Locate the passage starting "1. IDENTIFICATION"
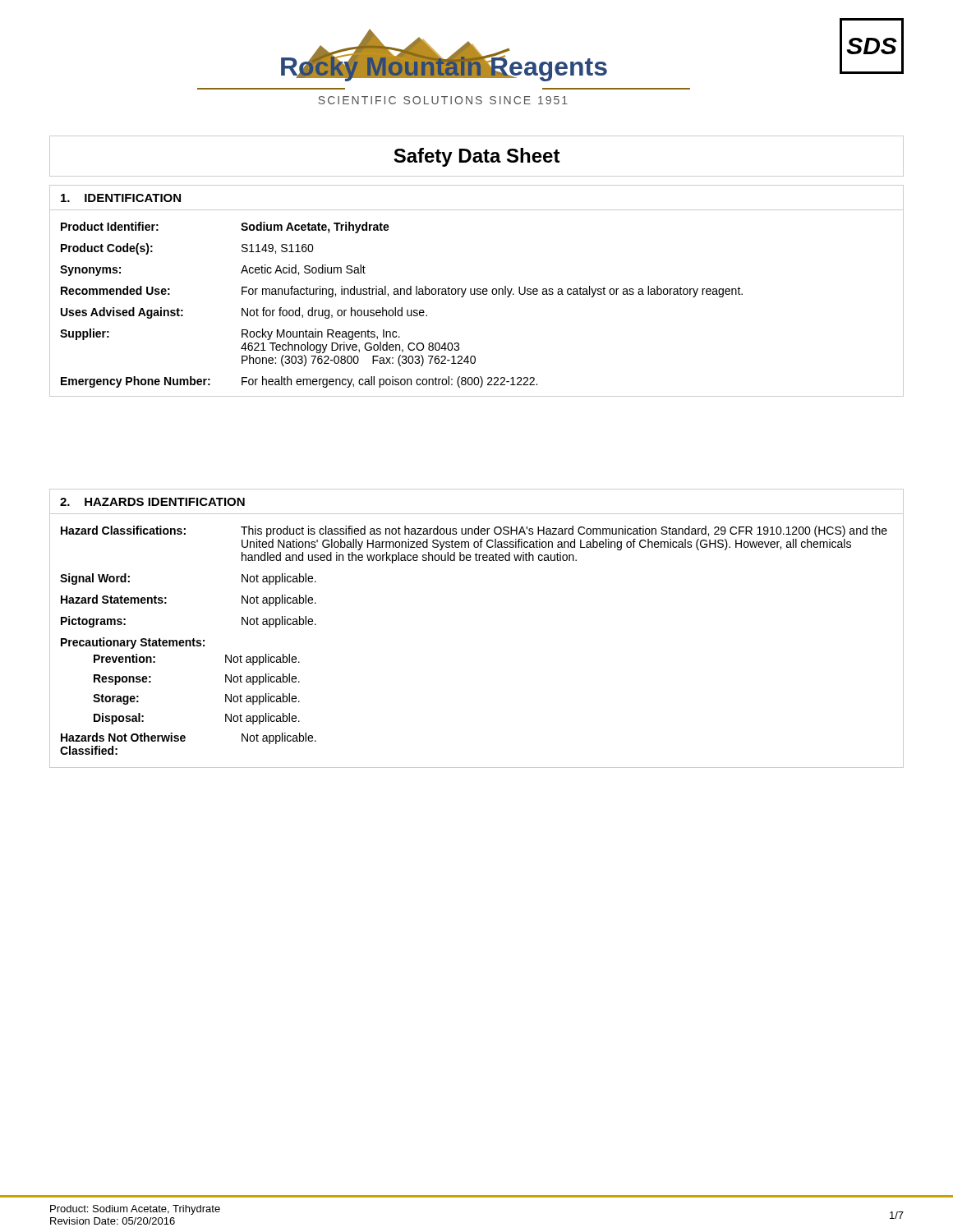The height and width of the screenshot is (1232, 953). pyautogui.click(x=121, y=198)
